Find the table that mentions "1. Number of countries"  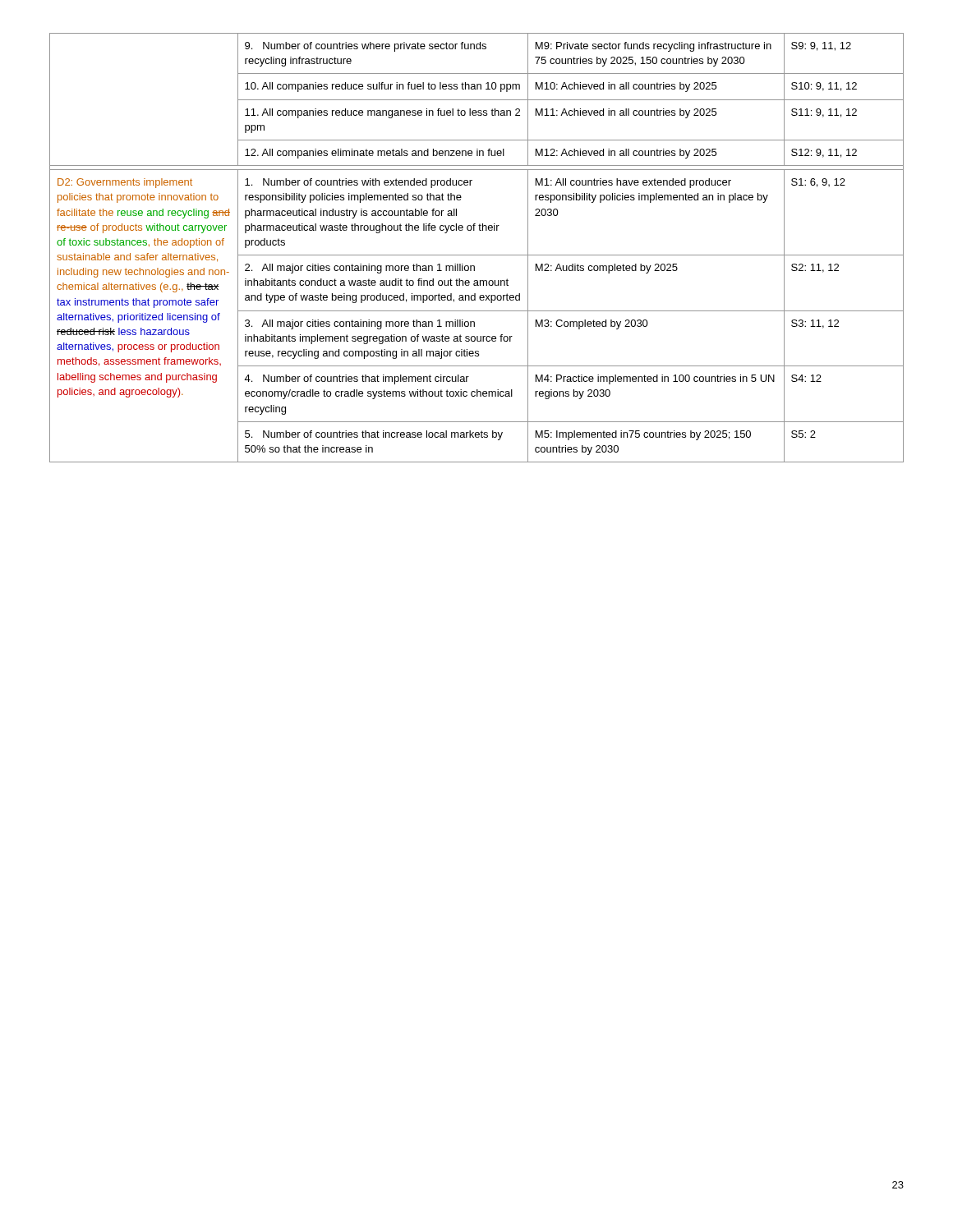click(x=476, y=248)
